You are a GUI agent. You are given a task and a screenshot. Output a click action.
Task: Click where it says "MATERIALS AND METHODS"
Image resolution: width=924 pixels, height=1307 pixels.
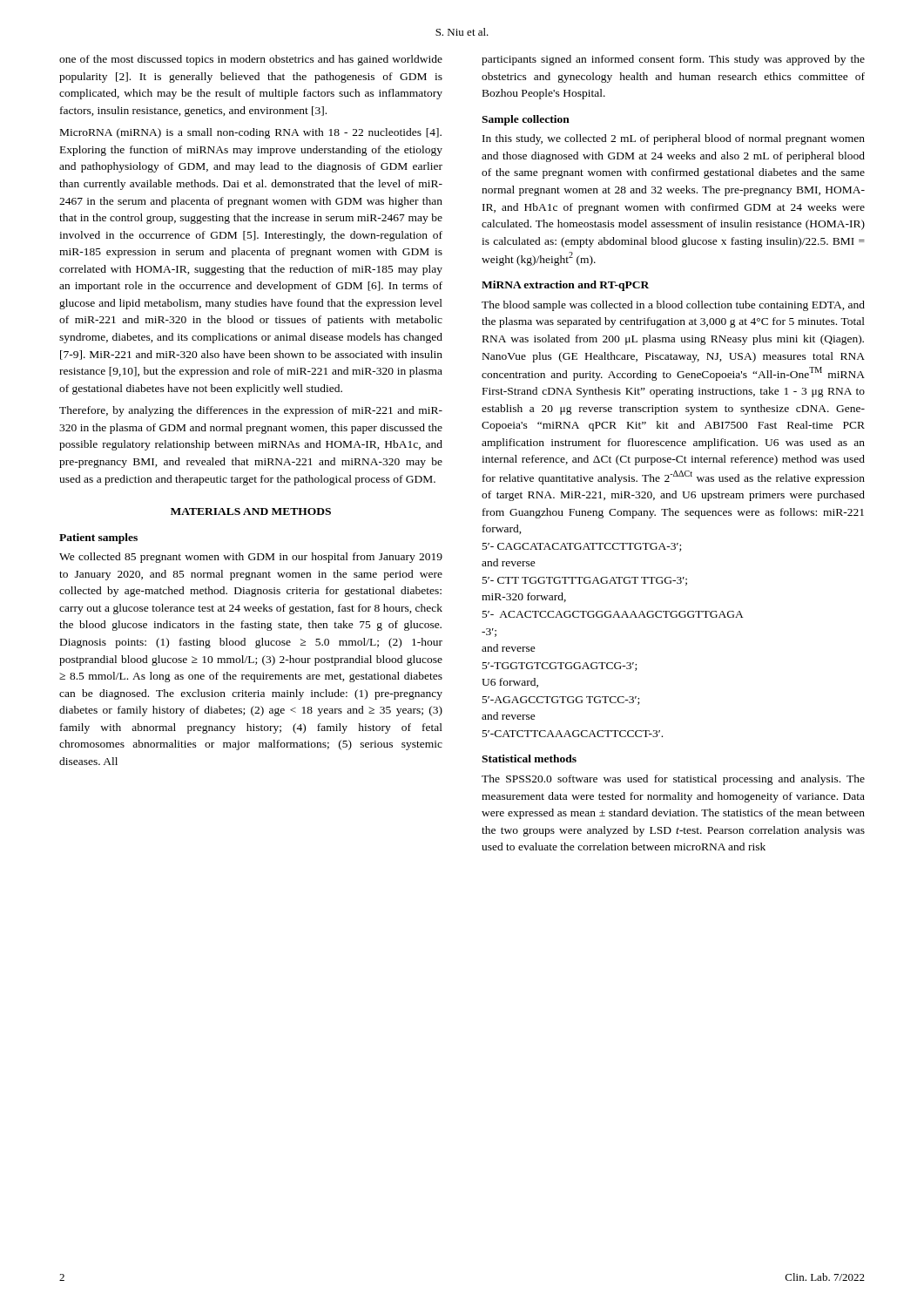coord(251,511)
